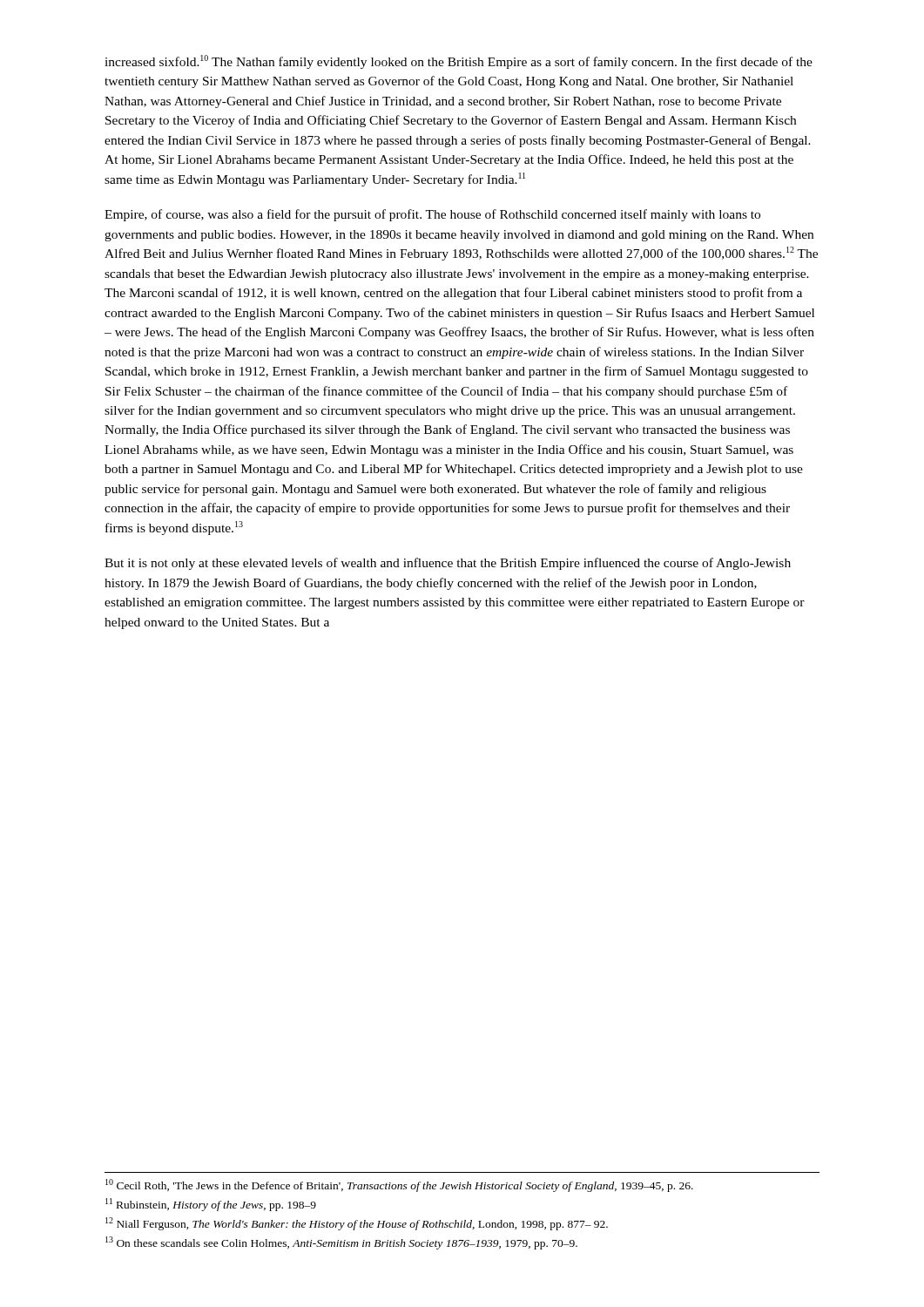Screen dimensions: 1307x924
Task: Navigate to the text starting "But it is not only at"
Action: [x=454, y=592]
